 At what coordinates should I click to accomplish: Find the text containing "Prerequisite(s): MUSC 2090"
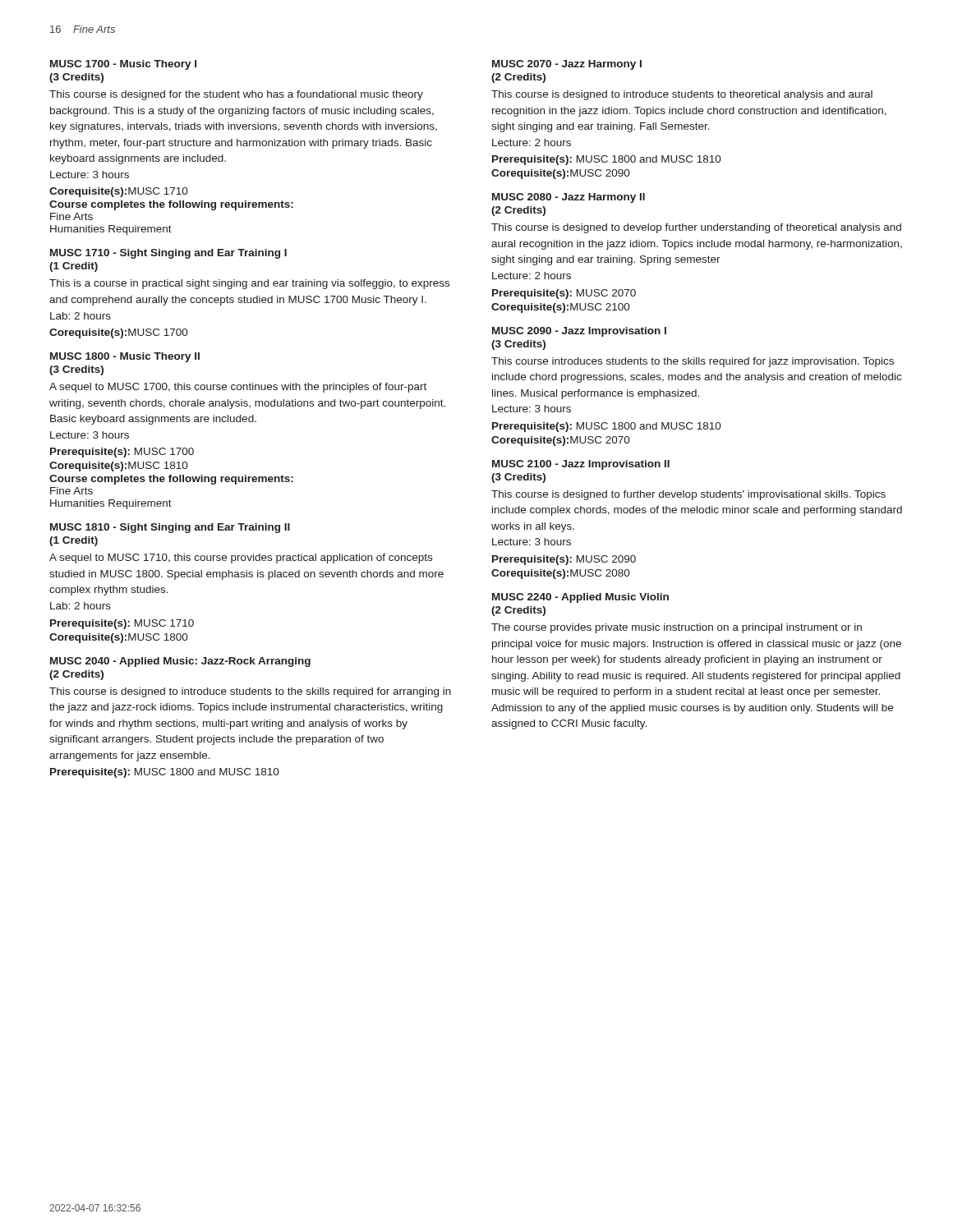564,559
